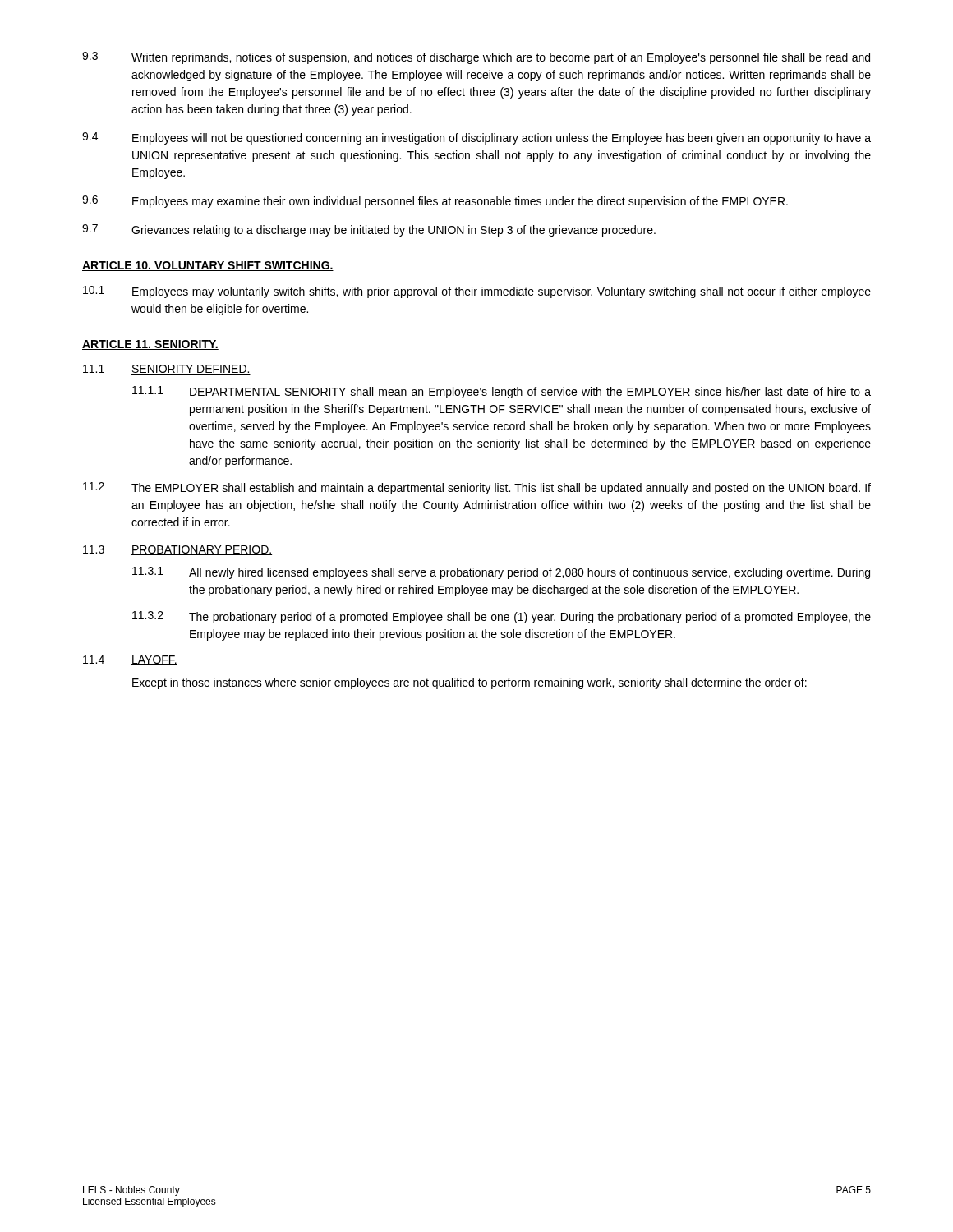Select the text starting "10.1 Employees may voluntarily switch shifts, with prior"

pos(476,301)
